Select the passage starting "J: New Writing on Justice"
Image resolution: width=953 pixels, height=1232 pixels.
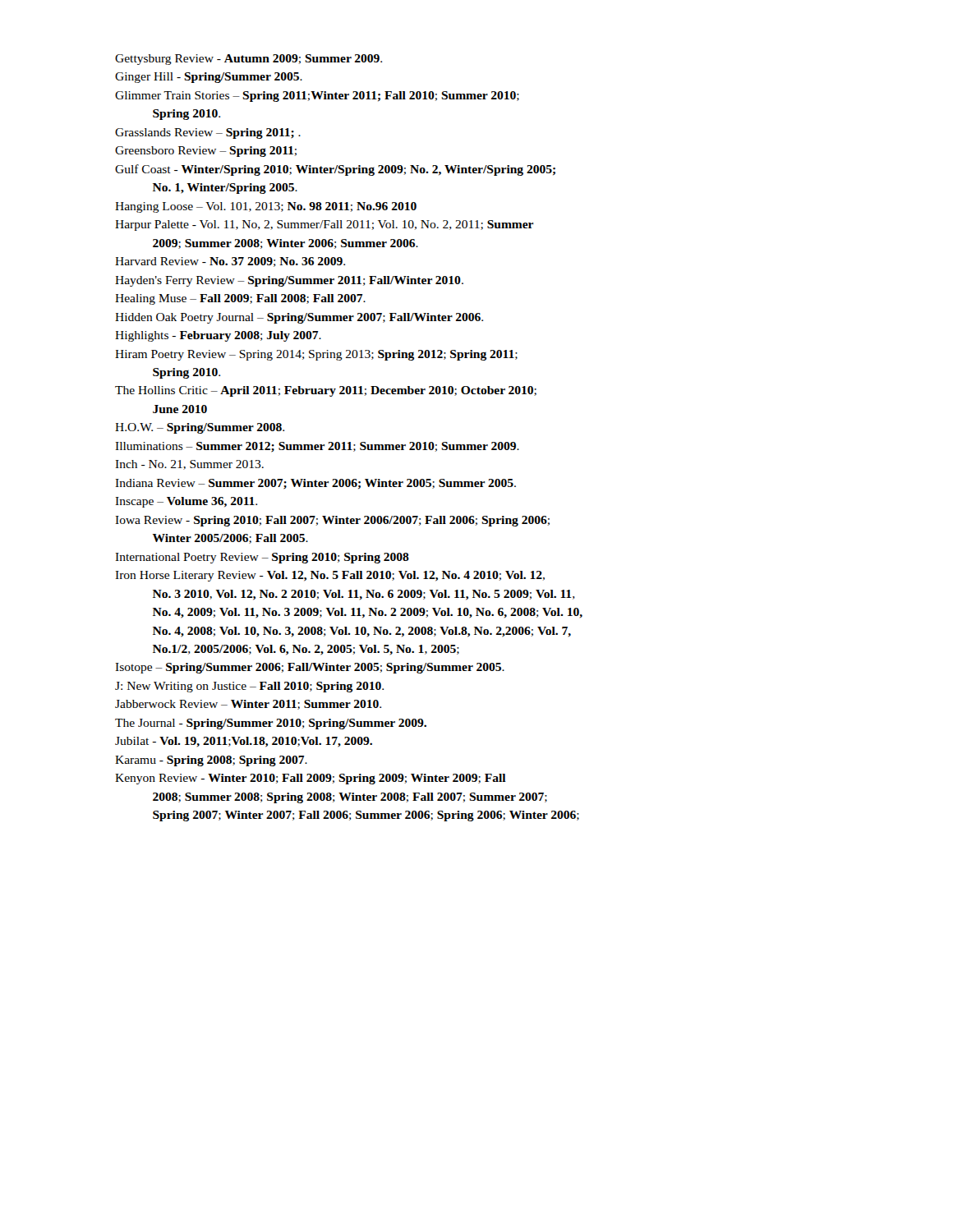[x=250, y=685]
